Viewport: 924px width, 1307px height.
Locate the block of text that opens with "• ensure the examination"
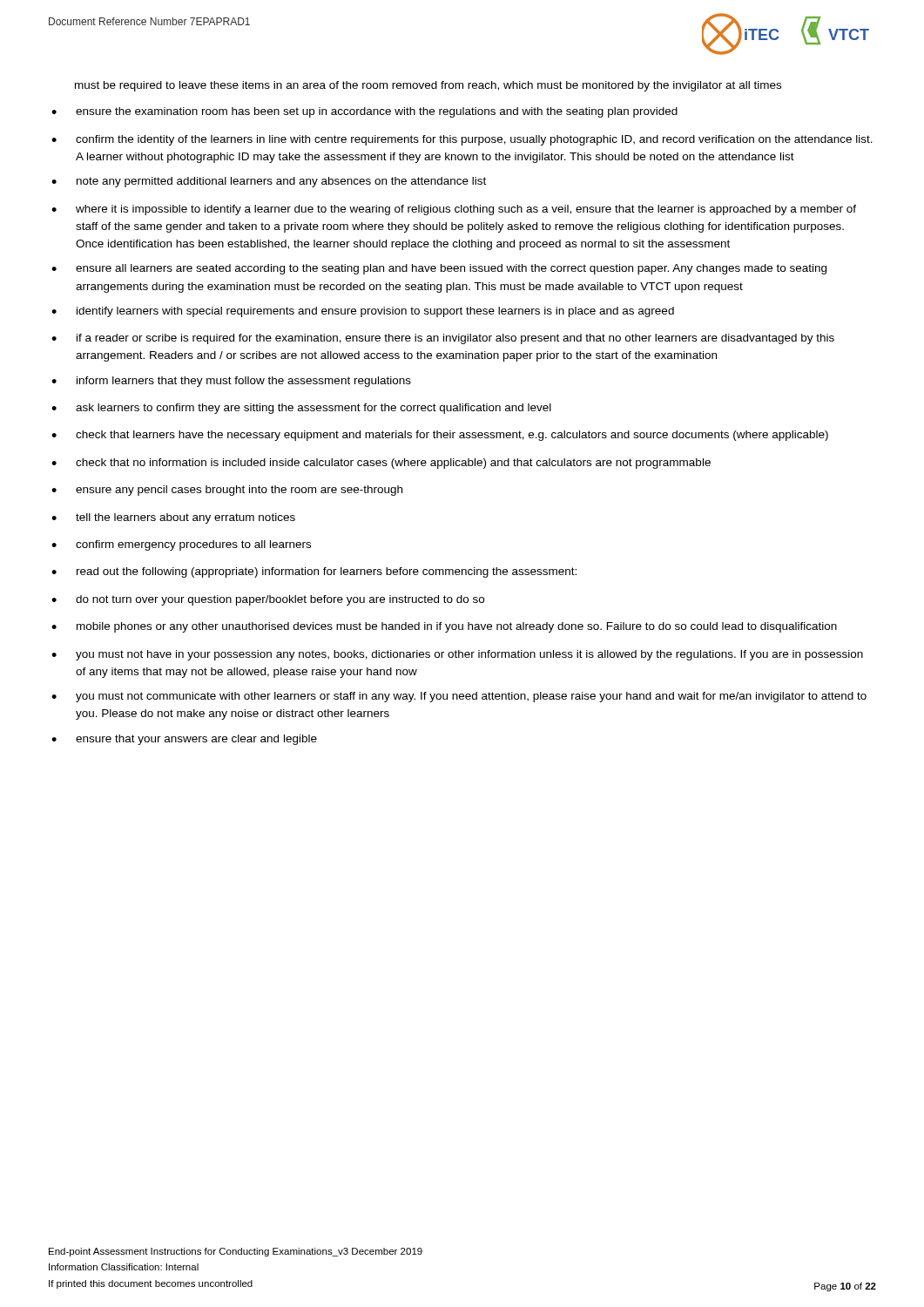[x=462, y=113]
